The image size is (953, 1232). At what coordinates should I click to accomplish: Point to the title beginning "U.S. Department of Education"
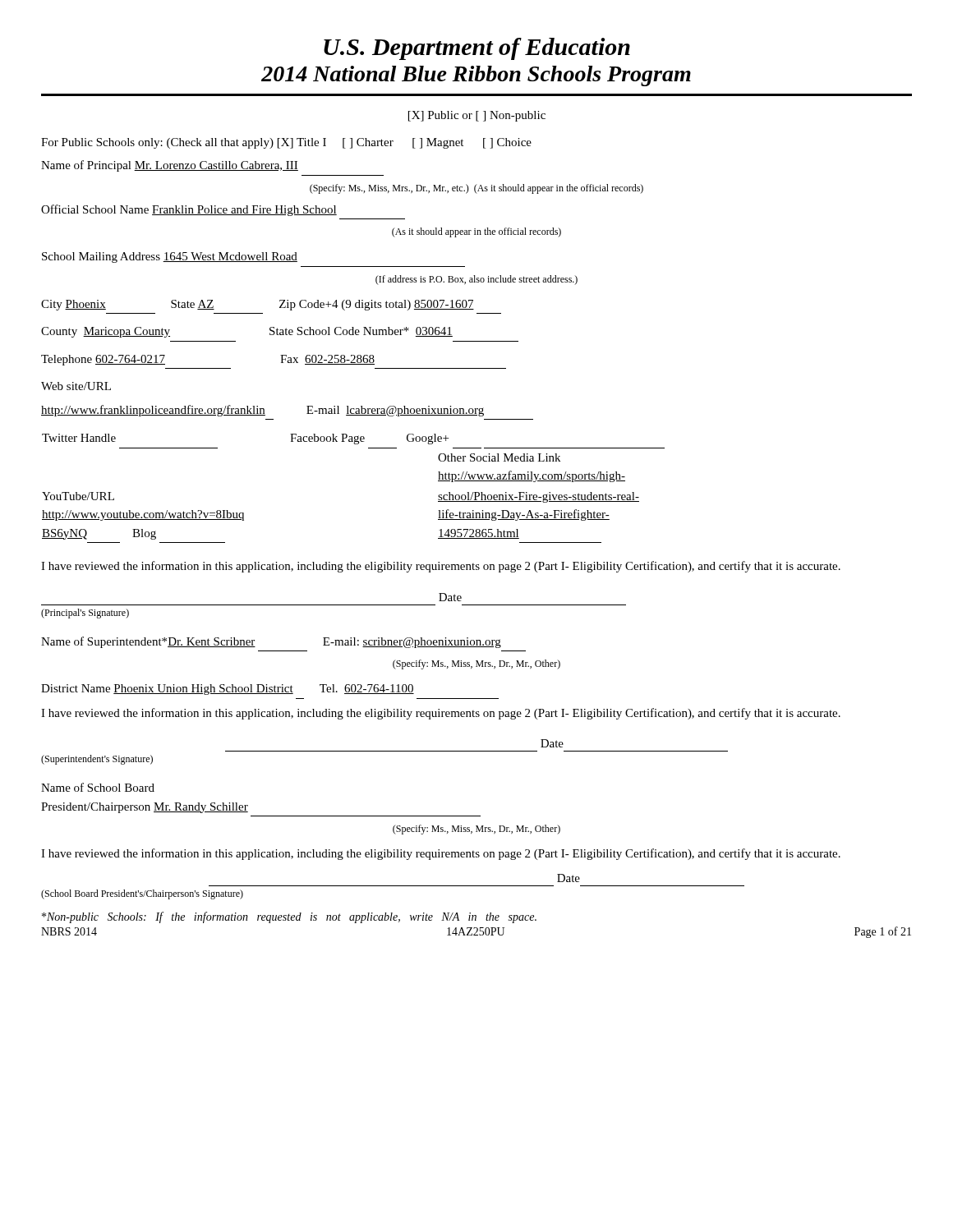(x=476, y=60)
